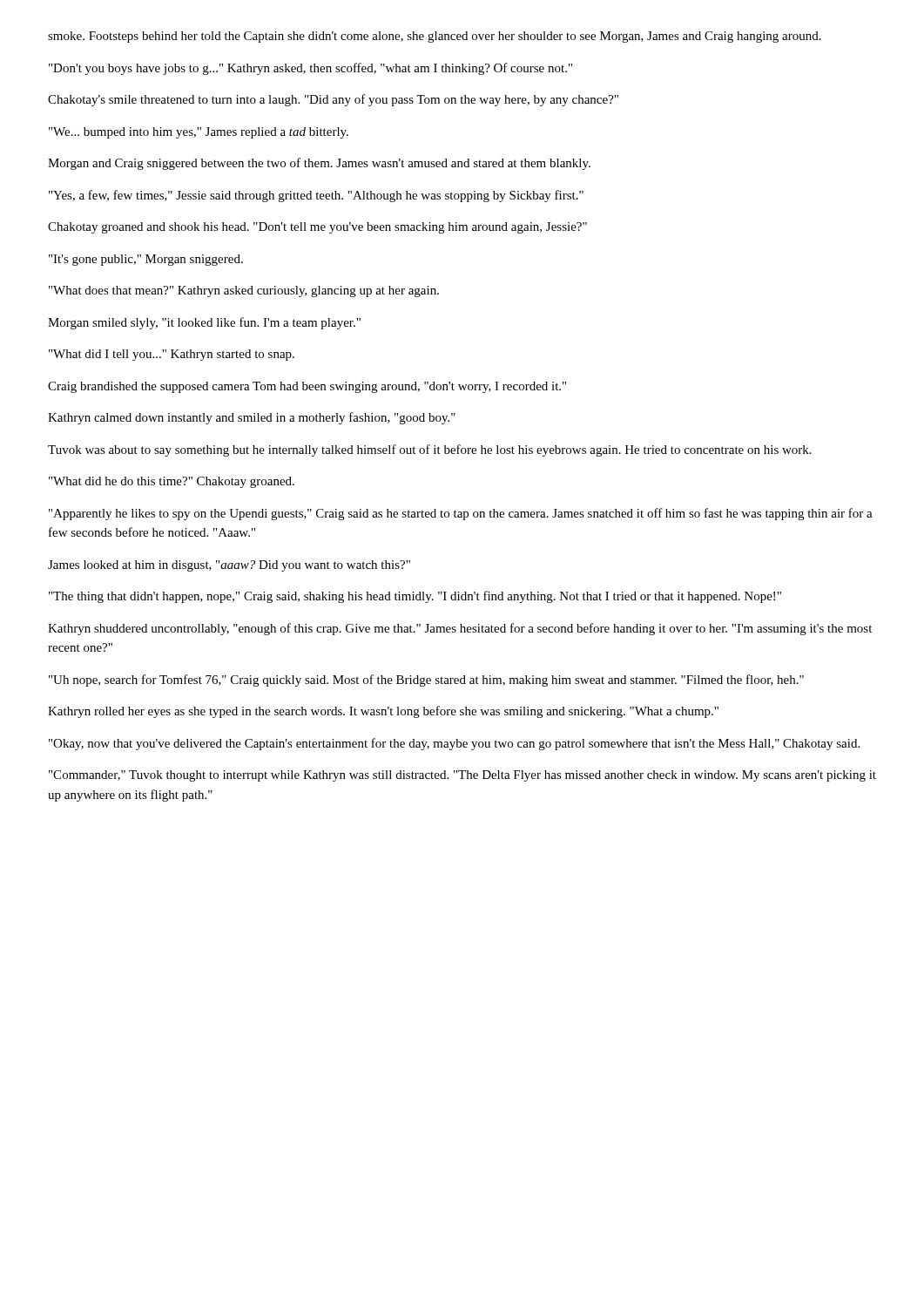This screenshot has width=924, height=1307.
Task: Find the text block that reads "Chakotay's smile threatened to turn into"
Action: [334, 99]
